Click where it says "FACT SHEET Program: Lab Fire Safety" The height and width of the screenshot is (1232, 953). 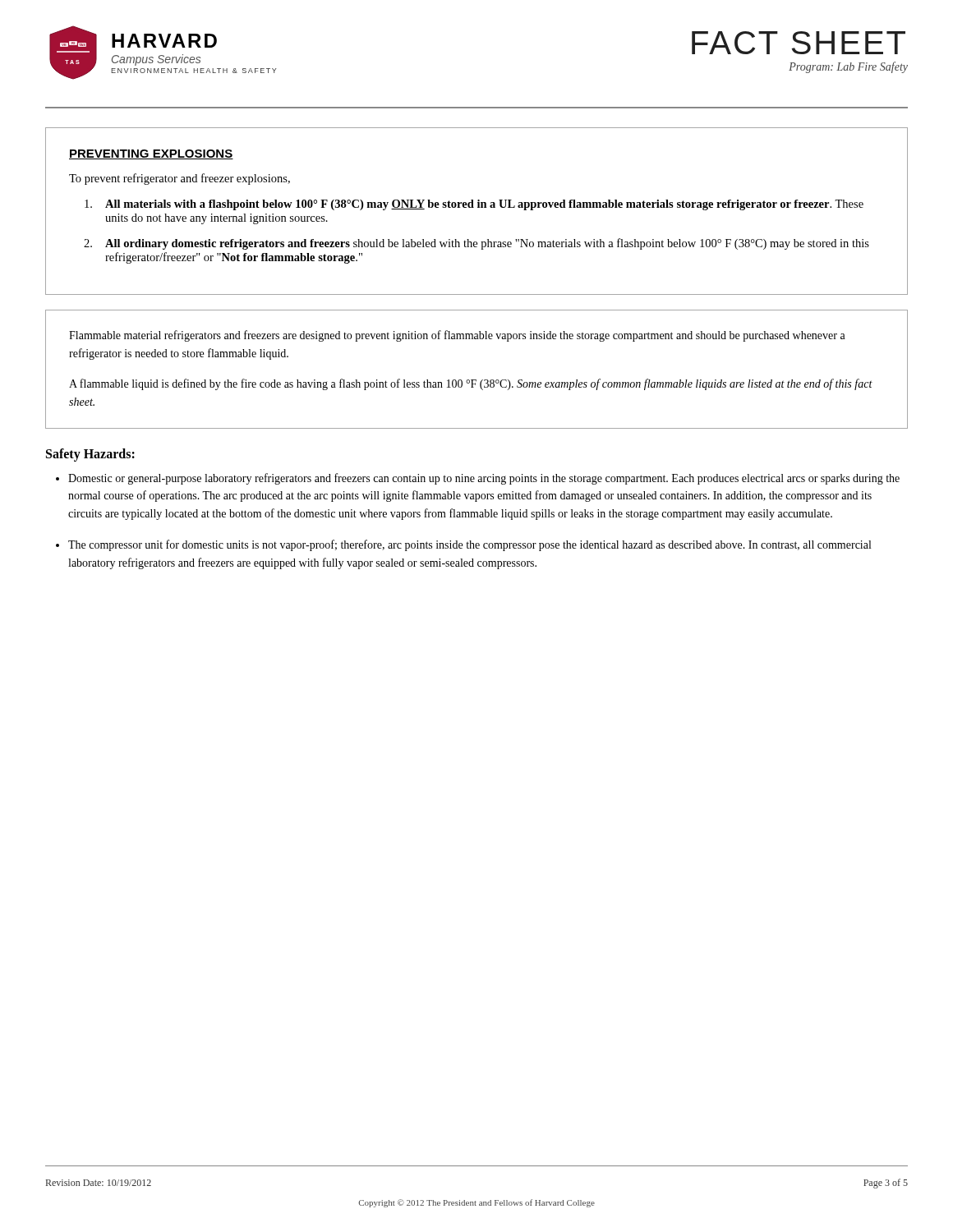[x=799, y=49]
